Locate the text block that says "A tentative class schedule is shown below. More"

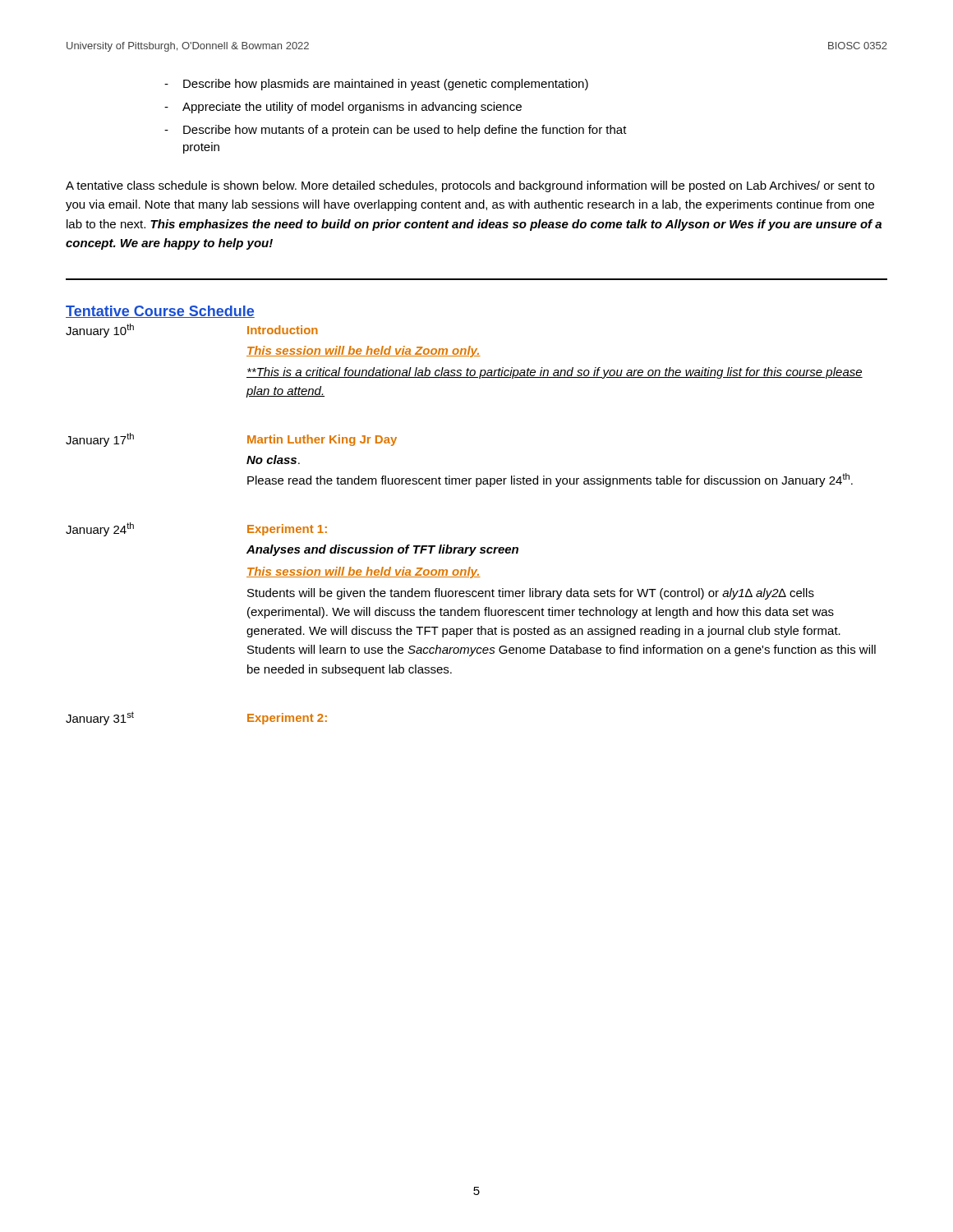click(x=474, y=214)
